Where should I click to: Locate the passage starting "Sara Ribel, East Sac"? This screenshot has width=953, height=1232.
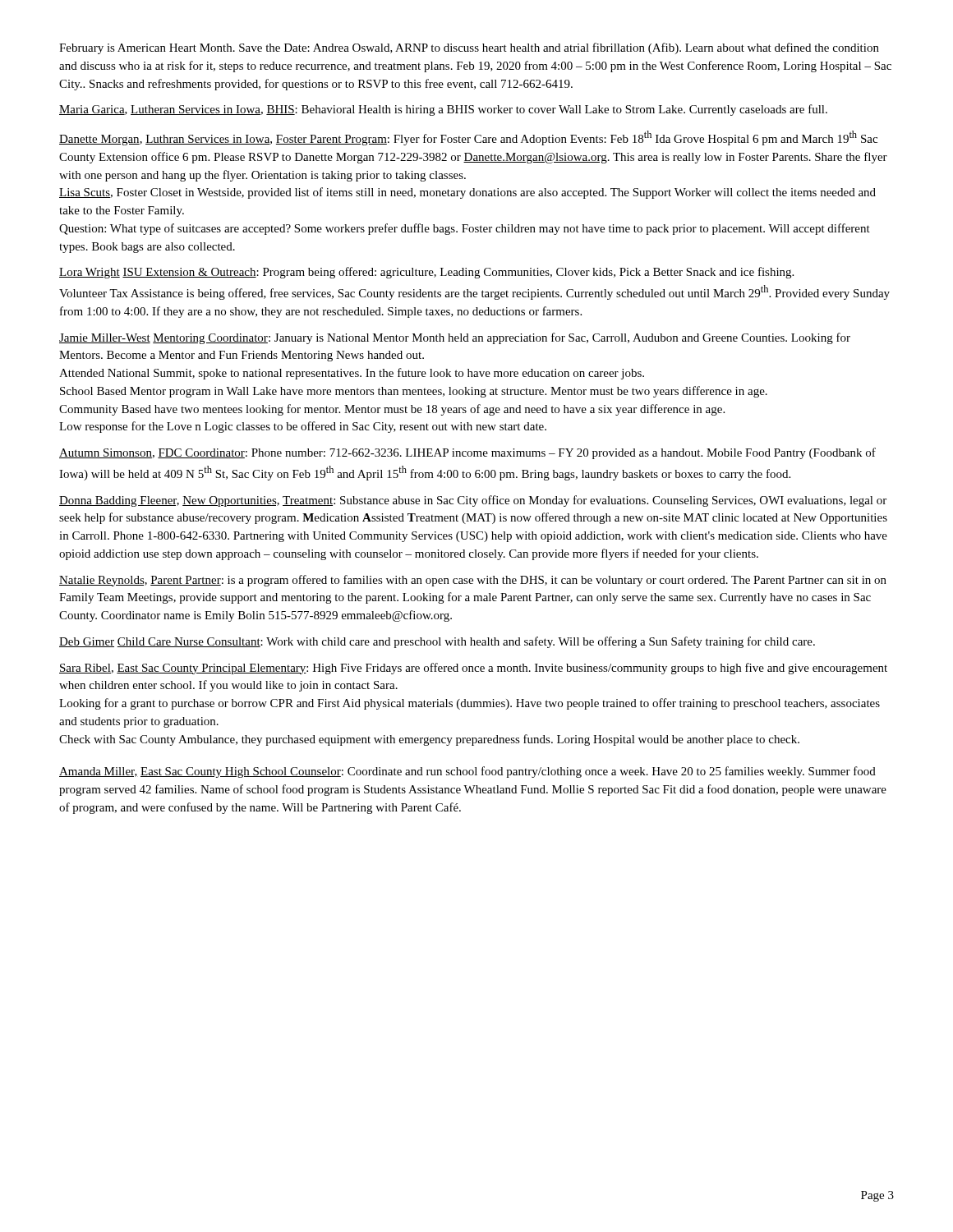point(476,704)
